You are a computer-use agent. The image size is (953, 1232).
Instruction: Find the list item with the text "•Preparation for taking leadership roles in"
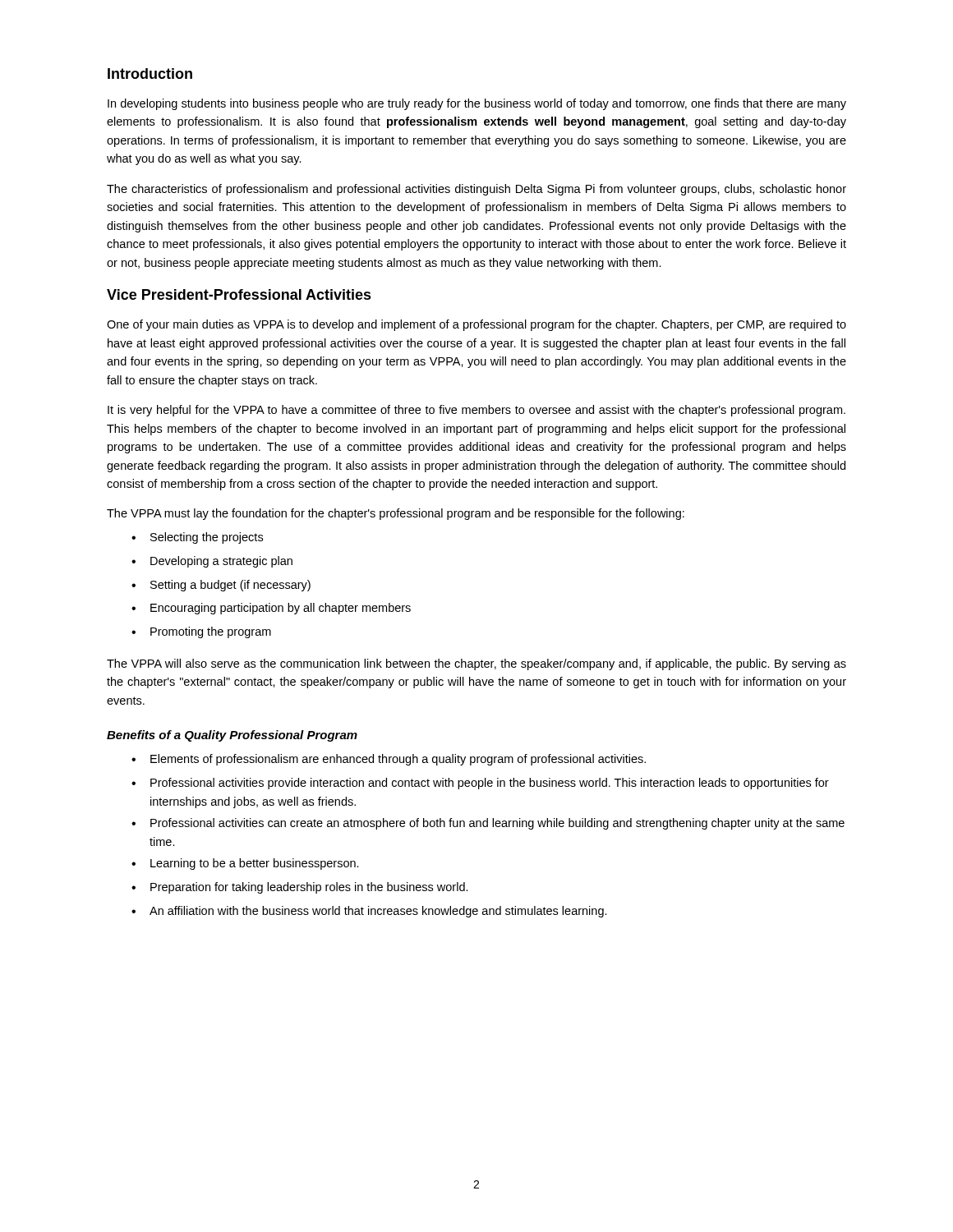click(x=300, y=888)
